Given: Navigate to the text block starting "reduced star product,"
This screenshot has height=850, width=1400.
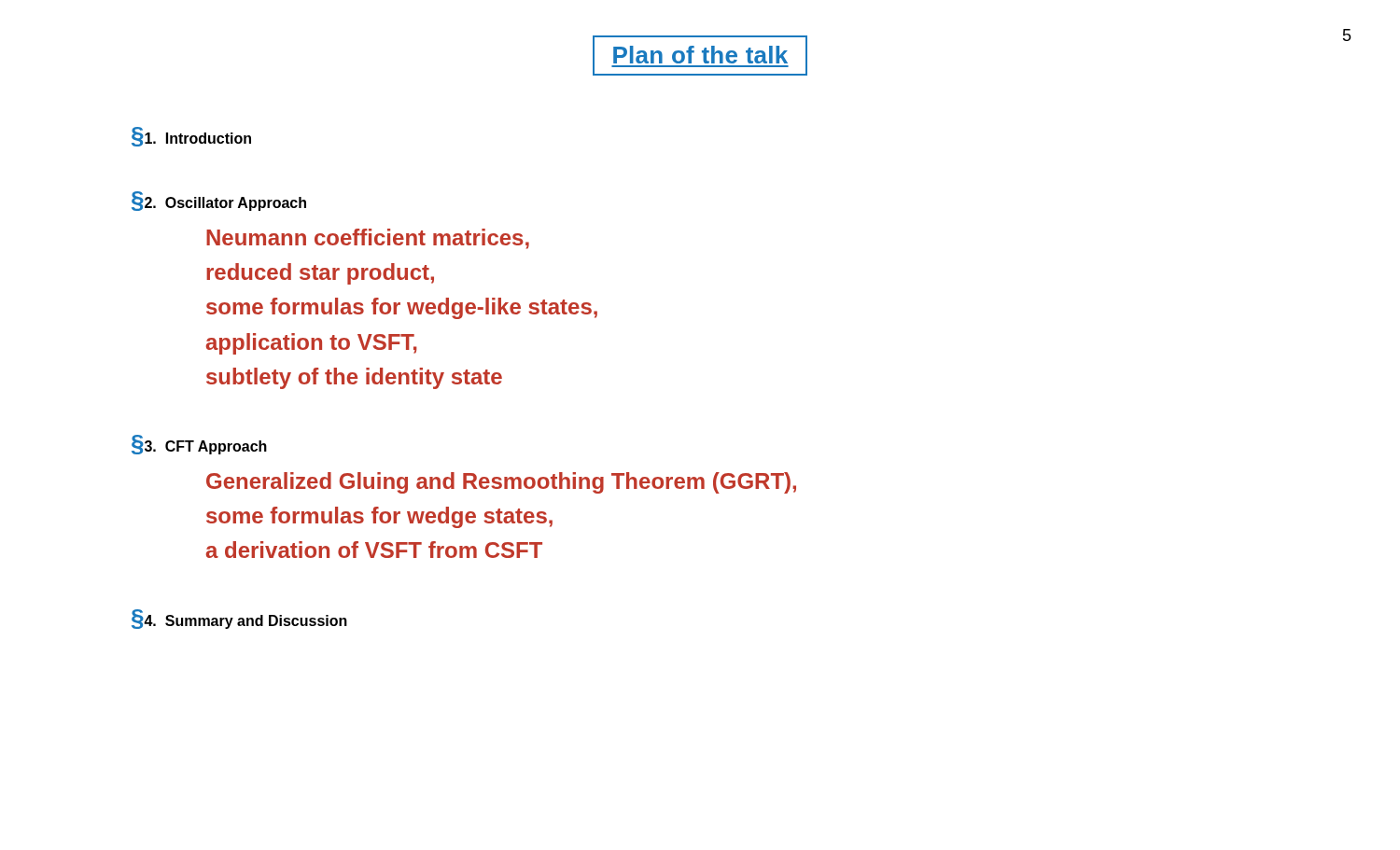Looking at the screenshot, I should coord(320,272).
